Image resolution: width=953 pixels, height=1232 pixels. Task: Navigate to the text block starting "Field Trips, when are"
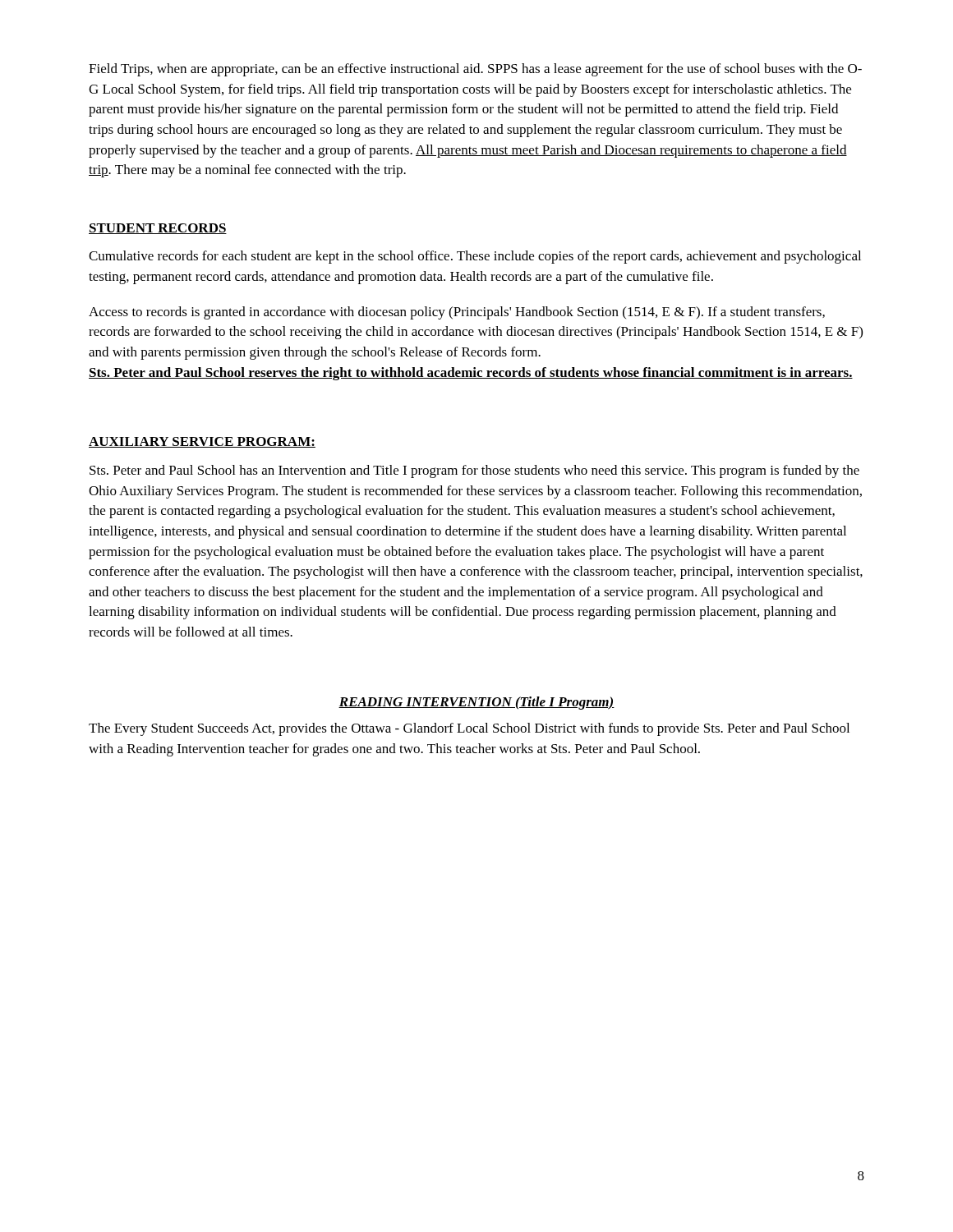[x=476, y=120]
